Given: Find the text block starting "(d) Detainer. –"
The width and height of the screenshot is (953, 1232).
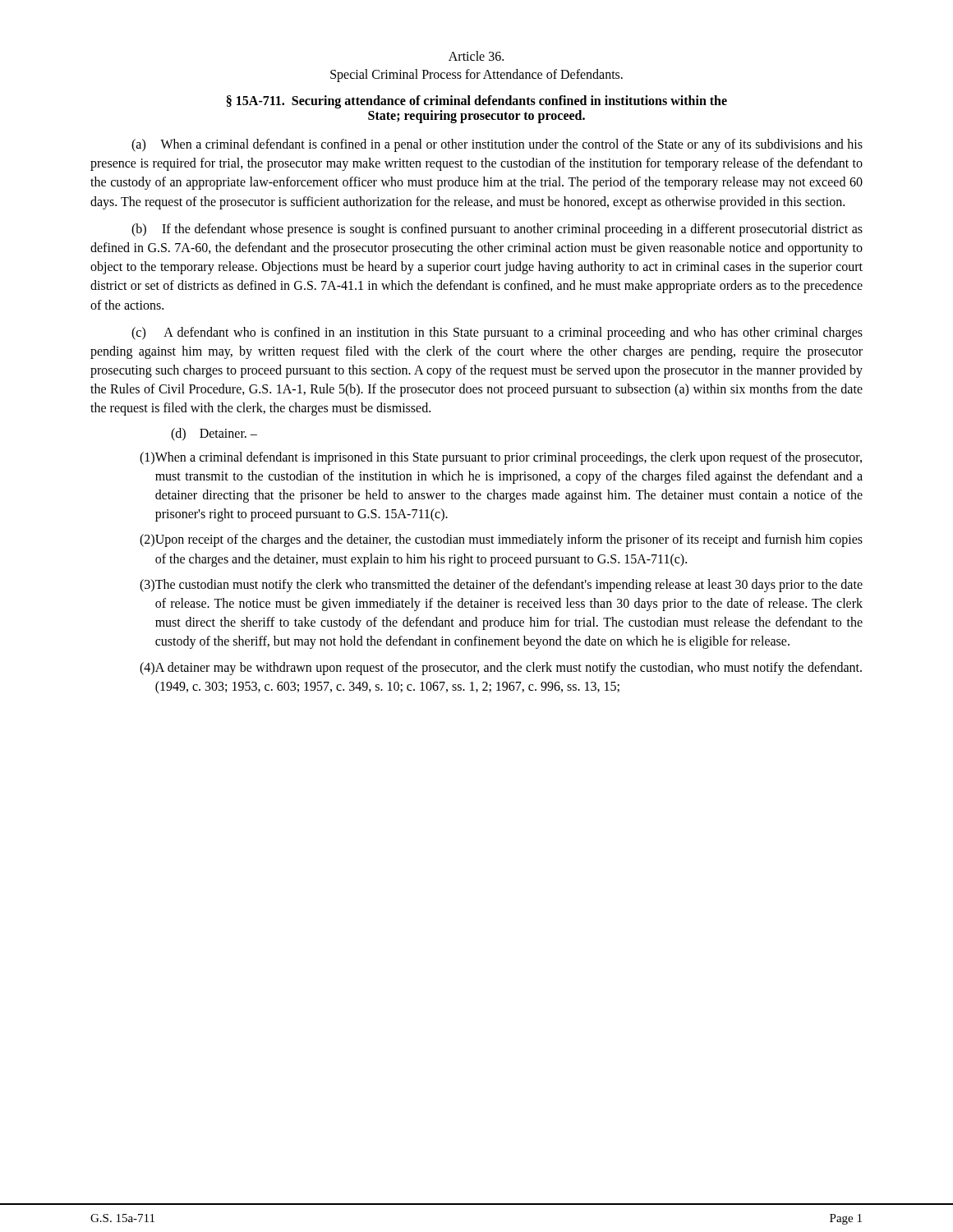Looking at the screenshot, I should [x=174, y=433].
